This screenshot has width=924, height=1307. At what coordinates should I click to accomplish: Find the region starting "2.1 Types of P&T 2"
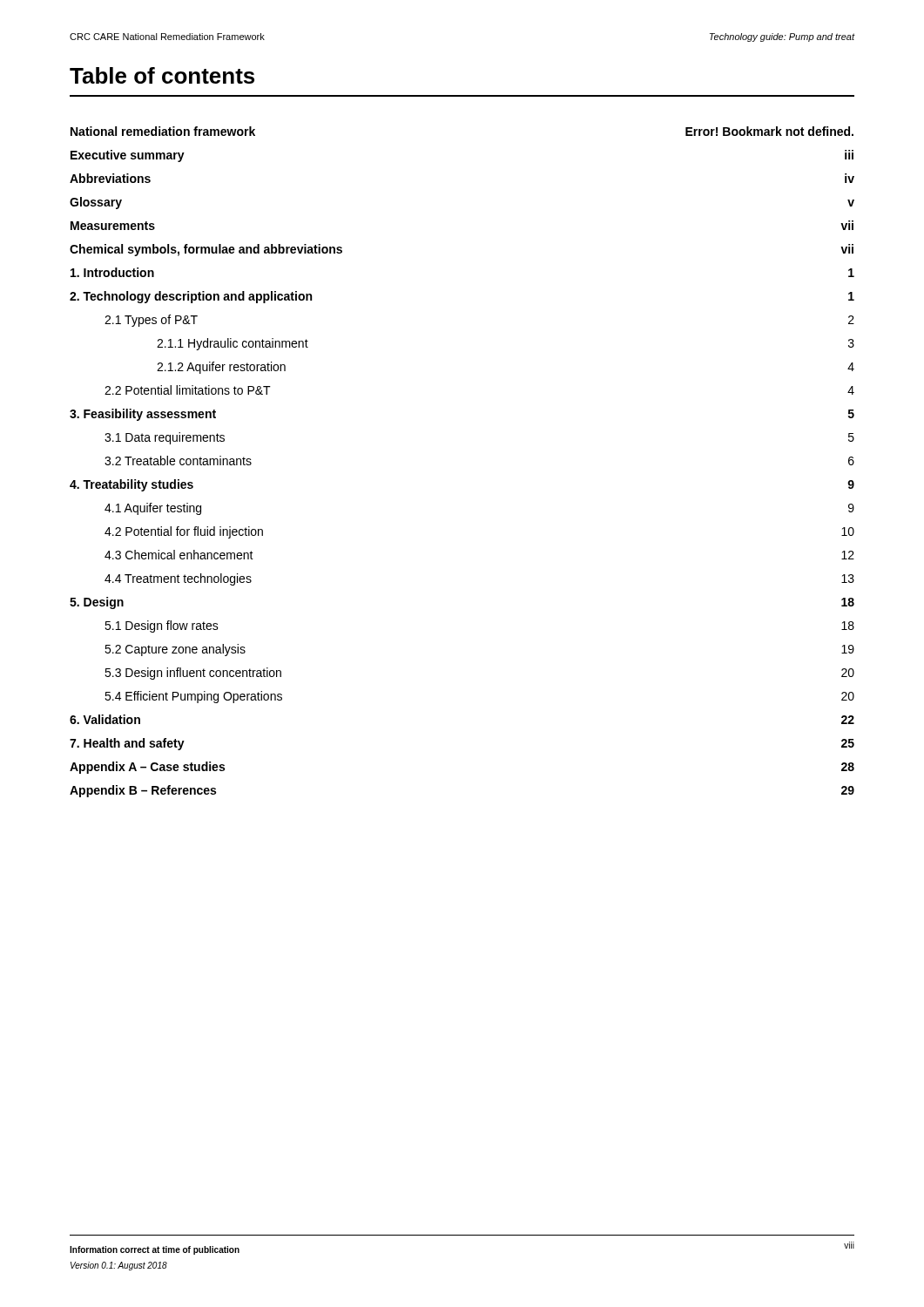coord(154,320)
